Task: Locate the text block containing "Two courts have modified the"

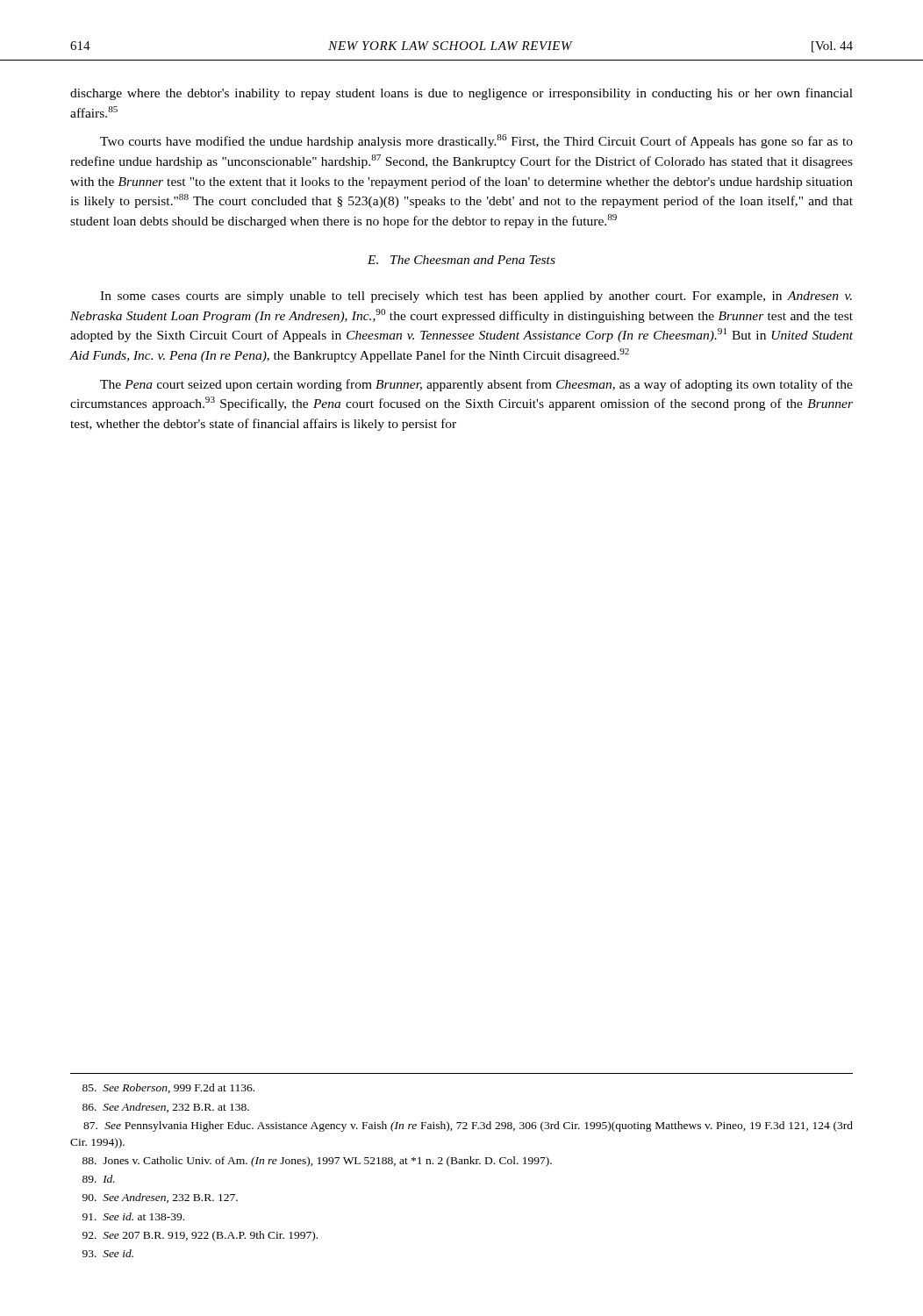Action: [x=462, y=180]
